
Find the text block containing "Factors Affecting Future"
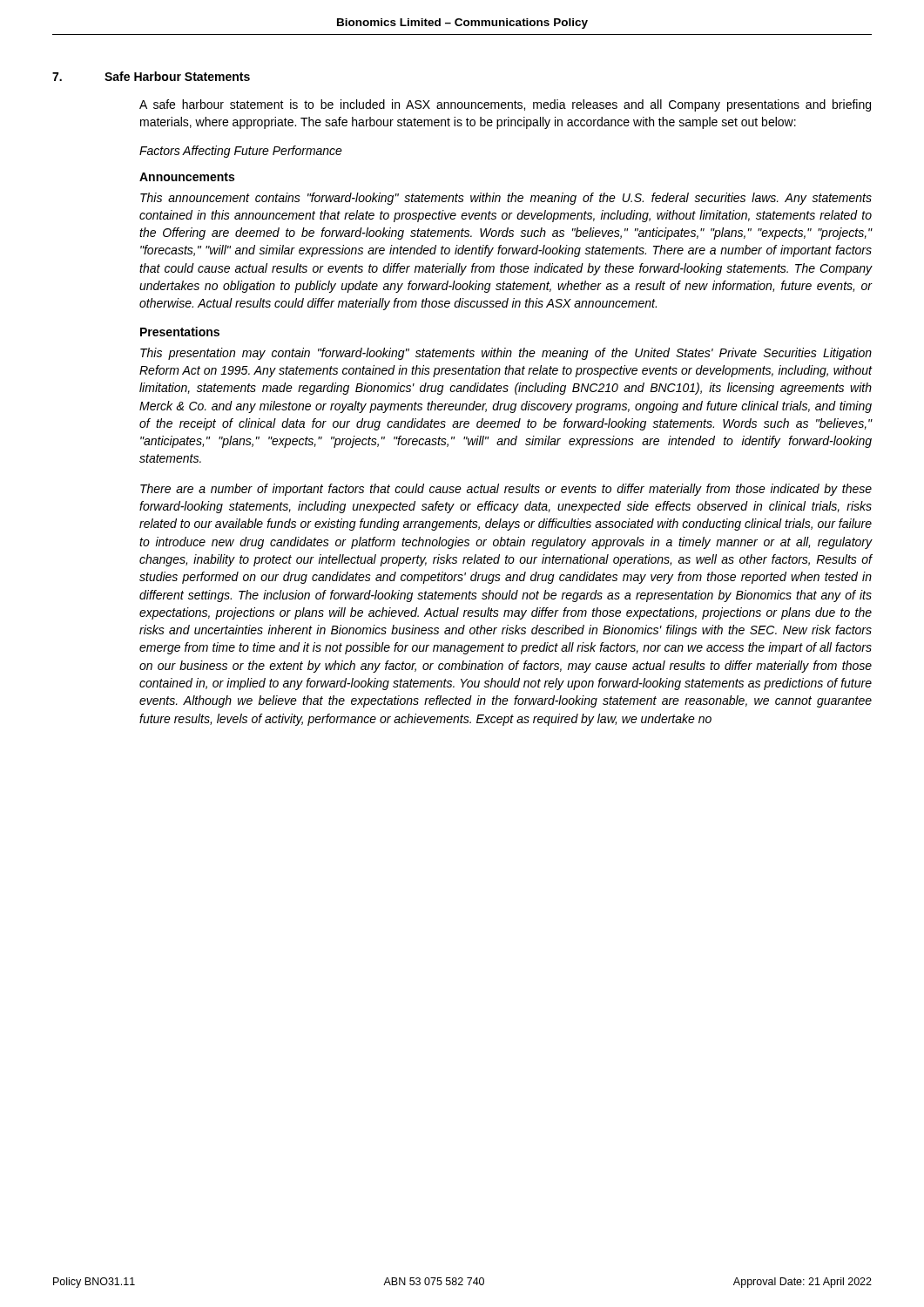[x=241, y=150]
